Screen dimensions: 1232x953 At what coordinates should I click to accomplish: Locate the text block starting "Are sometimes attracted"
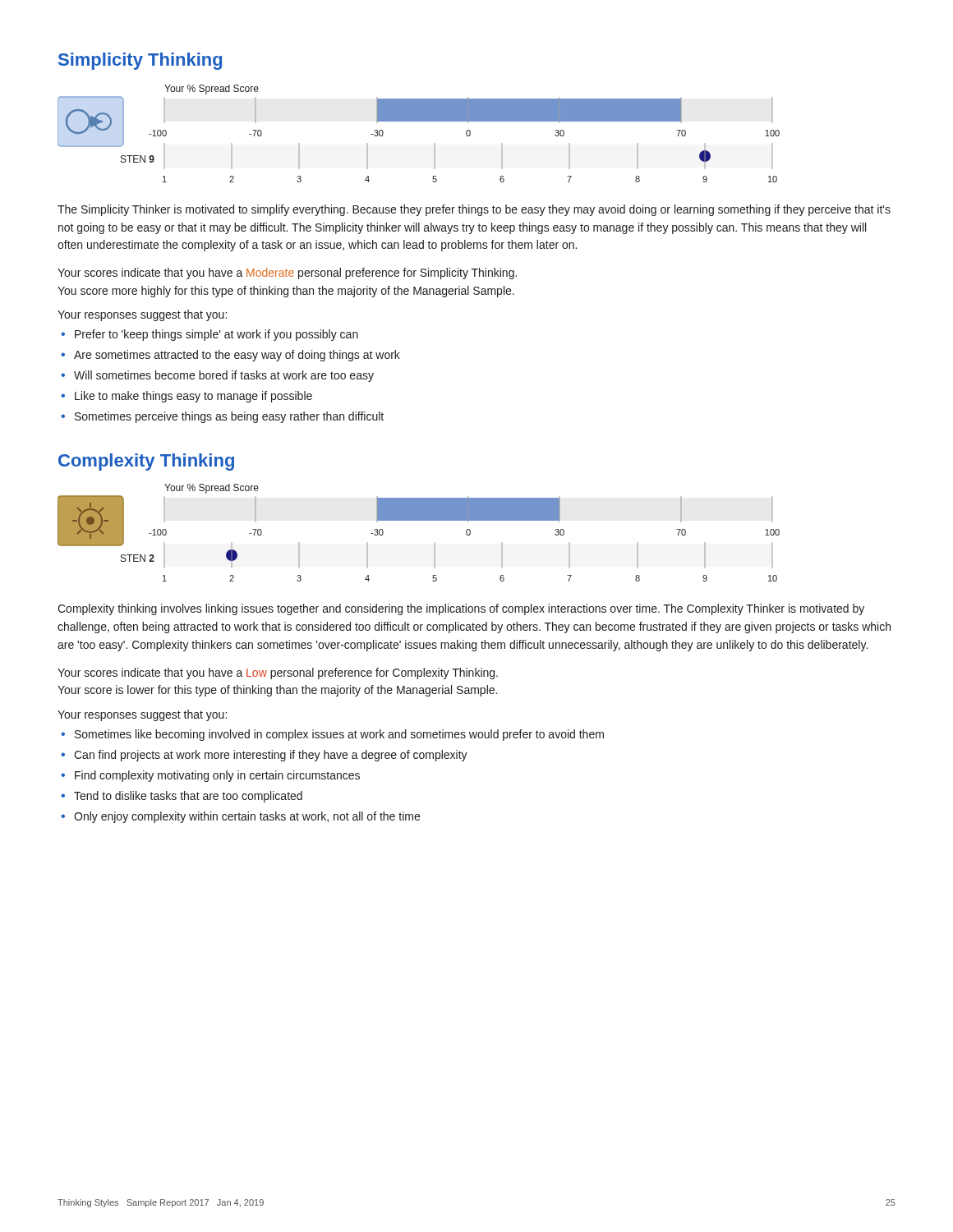point(237,355)
